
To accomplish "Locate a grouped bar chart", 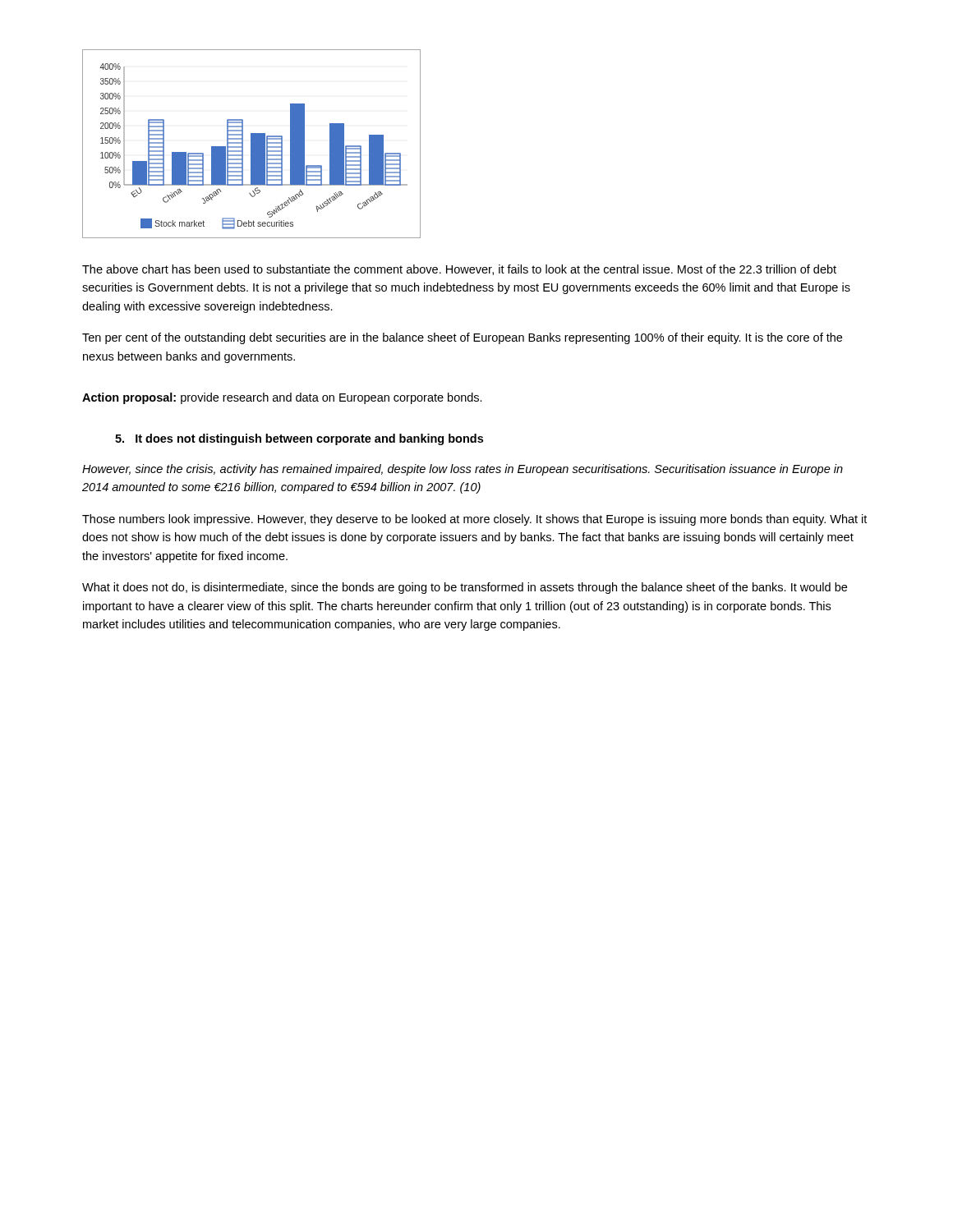I will 251,144.
